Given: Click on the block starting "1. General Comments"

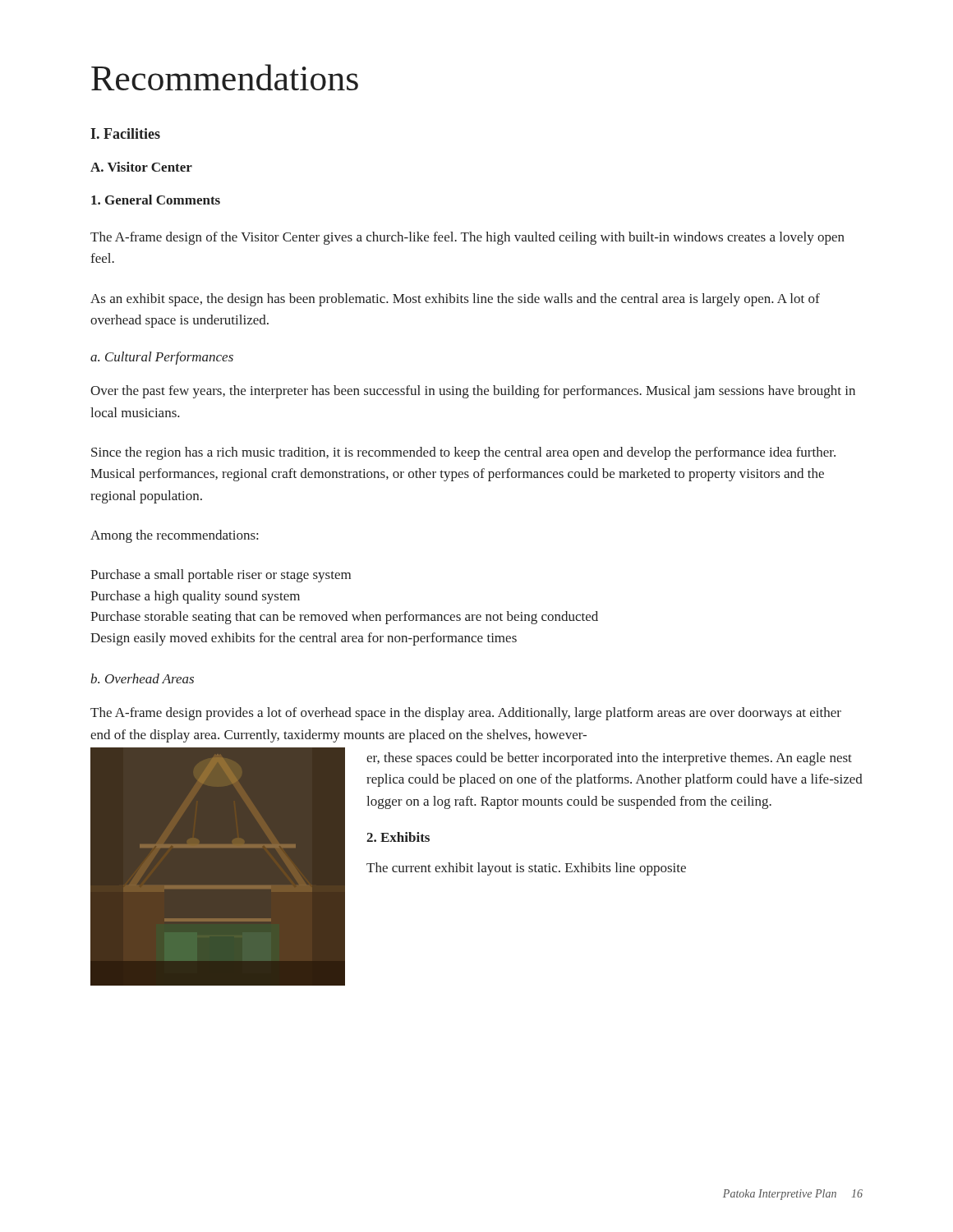Looking at the screenshot, I should (156, 200).
